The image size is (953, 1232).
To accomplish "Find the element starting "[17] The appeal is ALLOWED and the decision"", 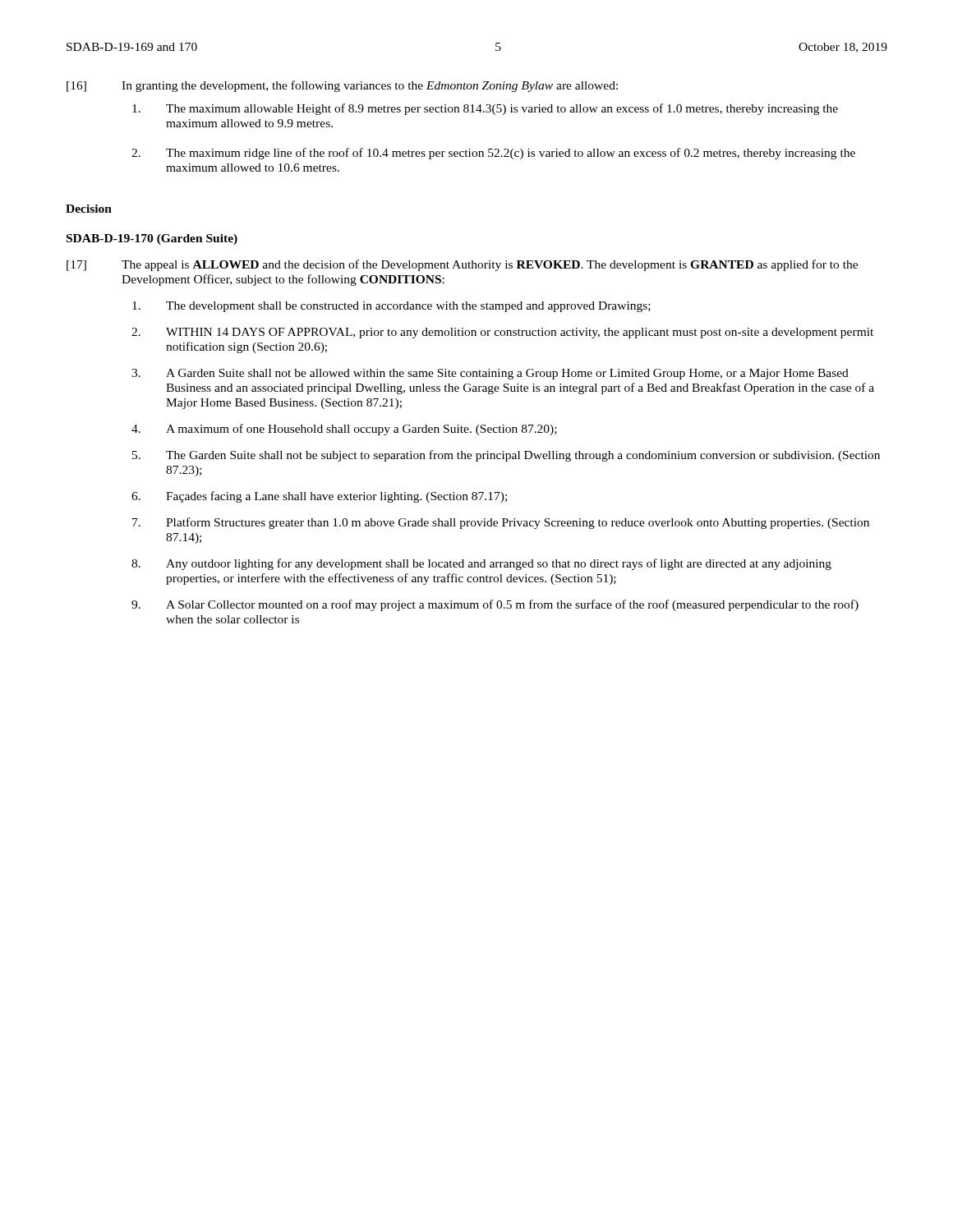I will tap(476, 272).
